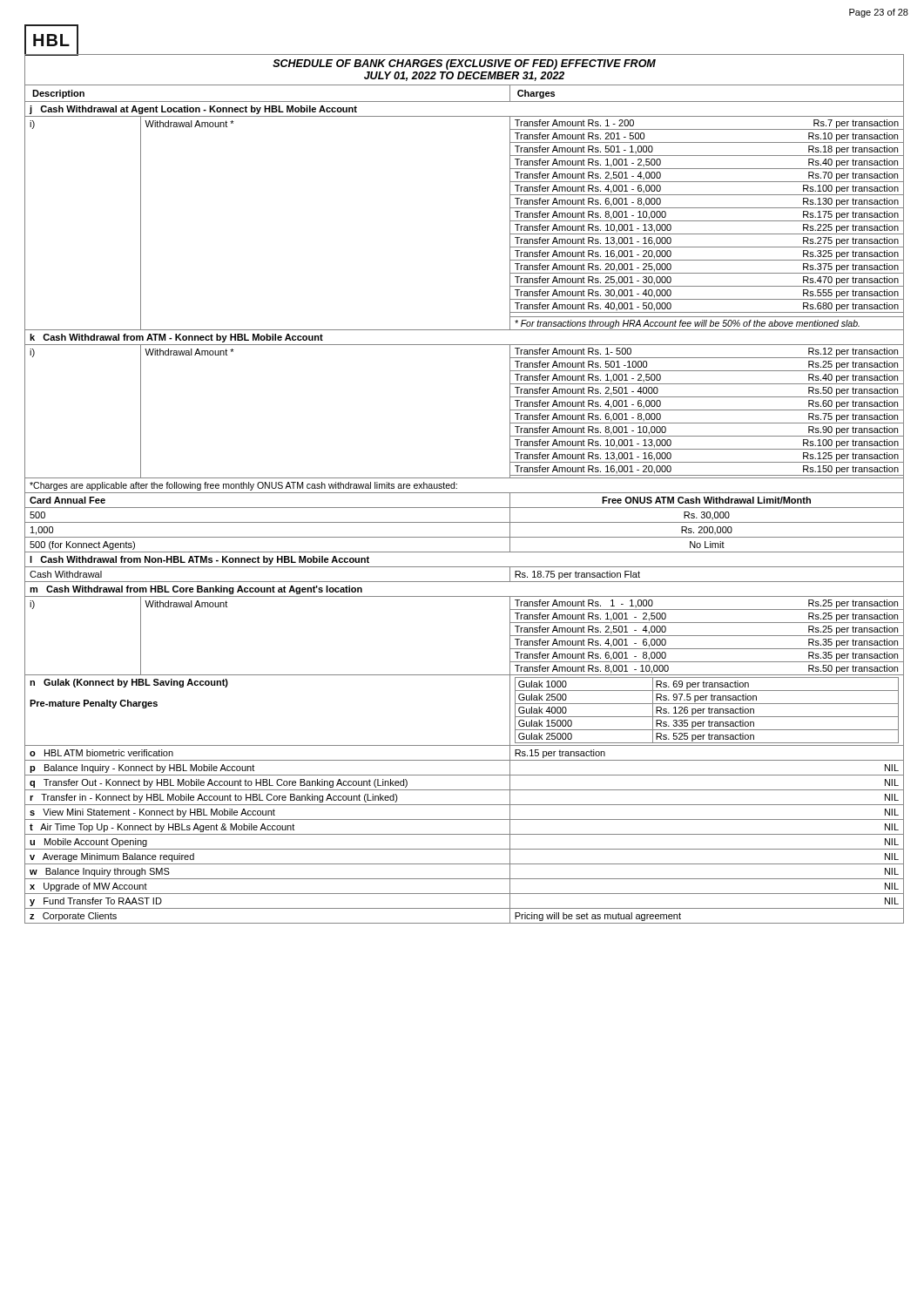
Task: Locate the table with the text "Rs. 525 per transaction"
Action: pyautogui.click(x=464, y=489)
